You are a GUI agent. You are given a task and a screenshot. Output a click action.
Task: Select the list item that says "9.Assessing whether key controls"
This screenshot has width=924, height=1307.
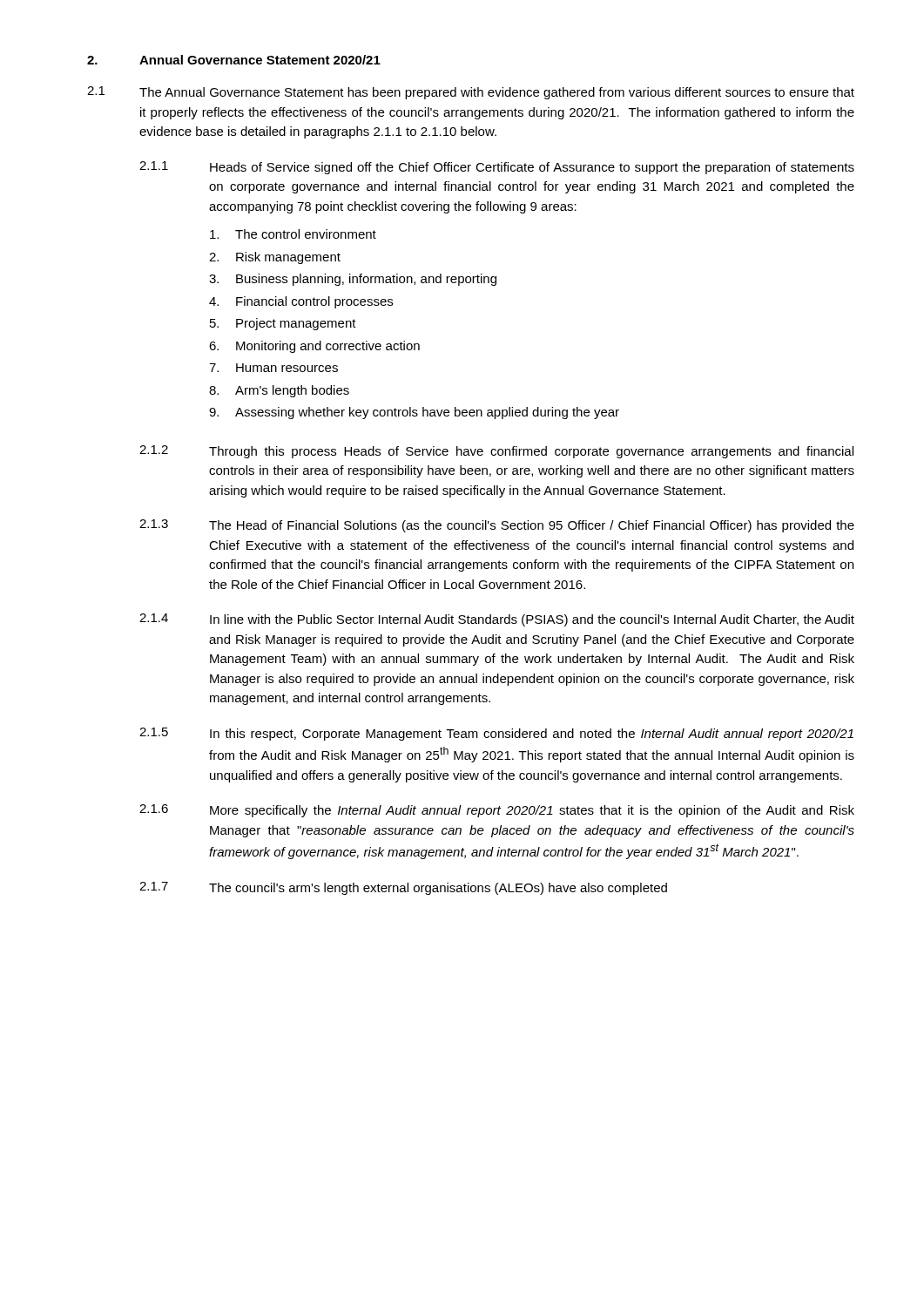pyautogui.click(x=414, y=412)
